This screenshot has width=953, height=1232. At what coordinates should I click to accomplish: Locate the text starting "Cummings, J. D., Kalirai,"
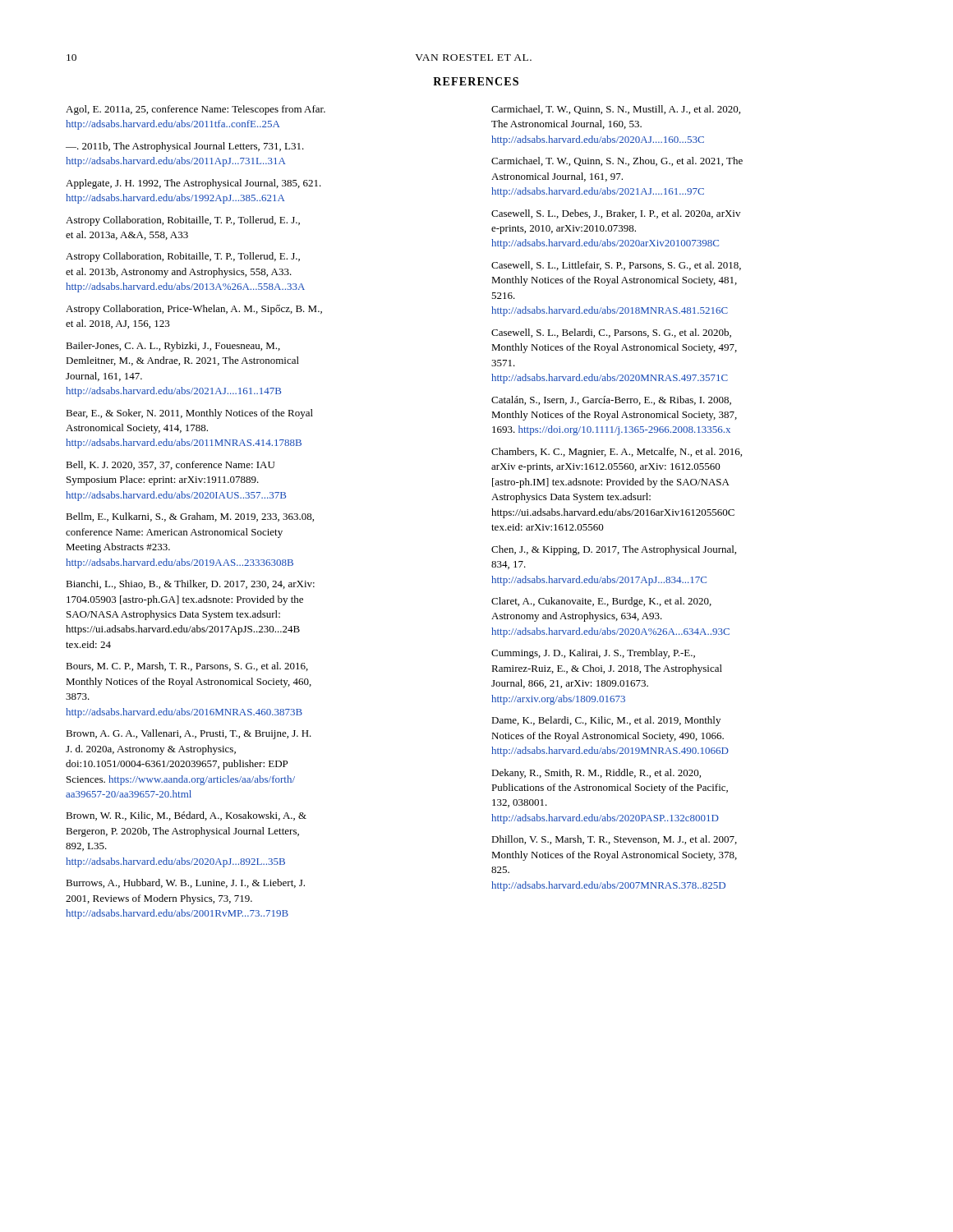click(x=607, y=676)
